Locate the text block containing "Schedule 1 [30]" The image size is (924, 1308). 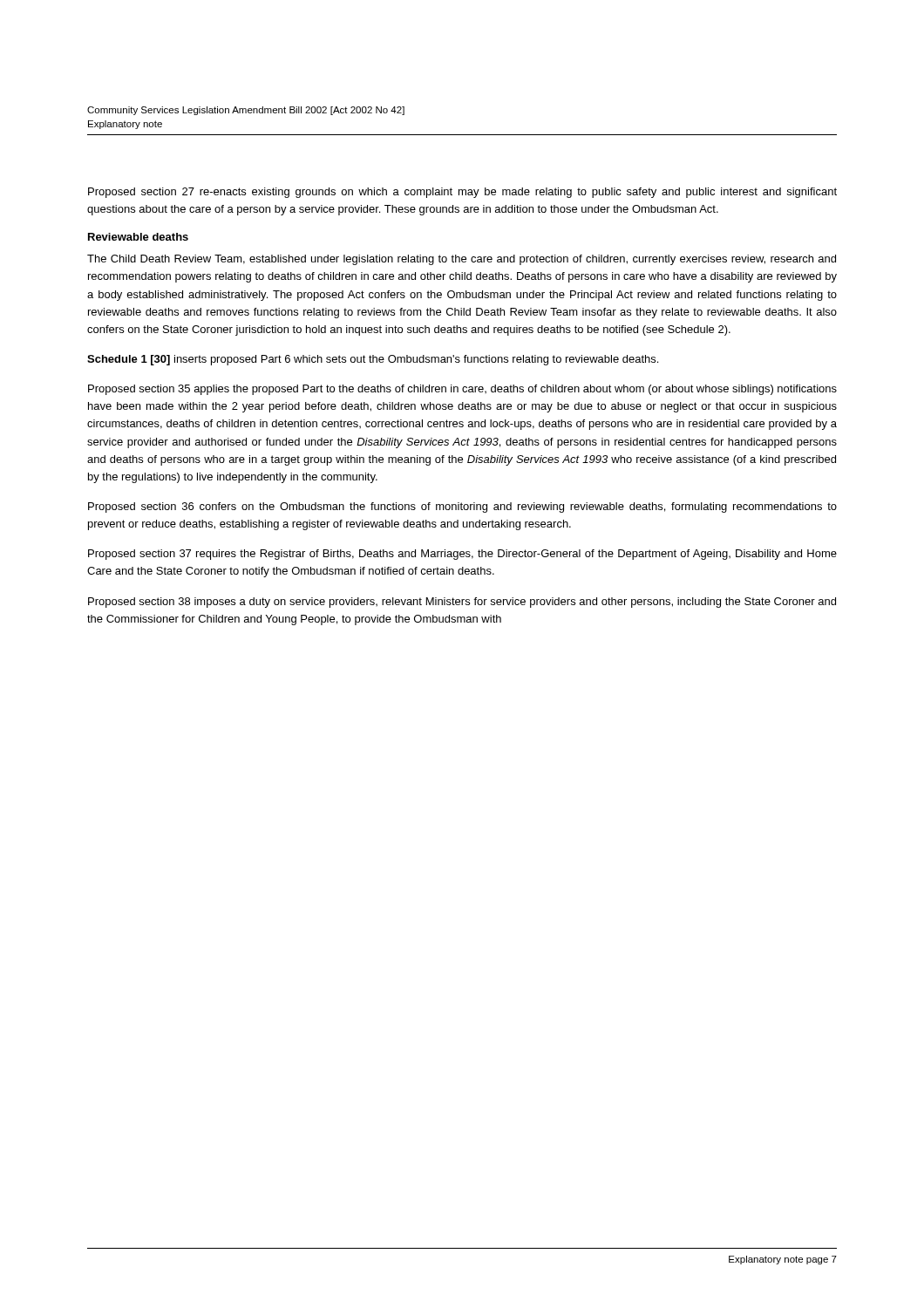click(x=373, y=359)
